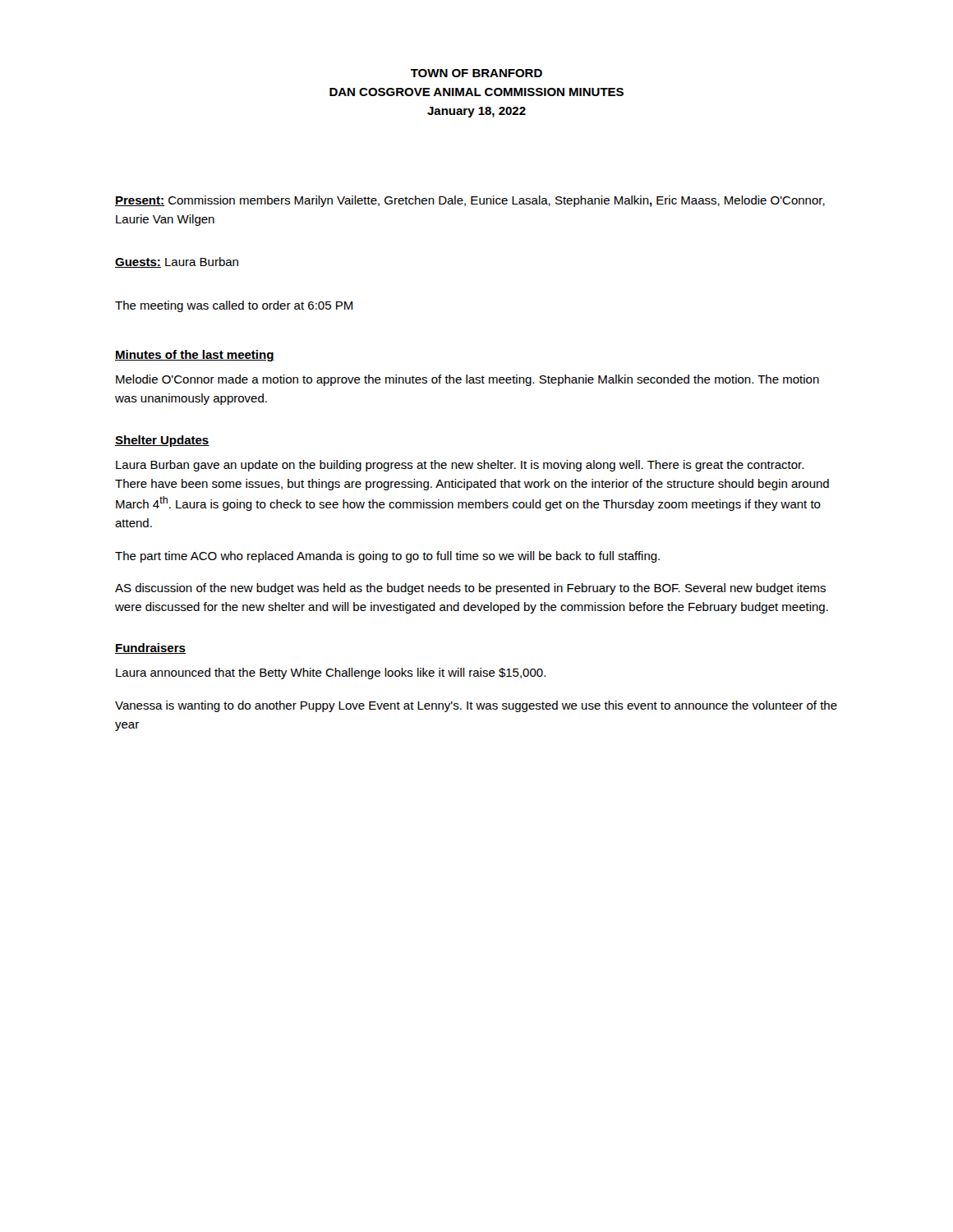Select the text containing "Guests: Laura Burban"
Viewport: 953px width, 1232px height.
pos(177,262)
